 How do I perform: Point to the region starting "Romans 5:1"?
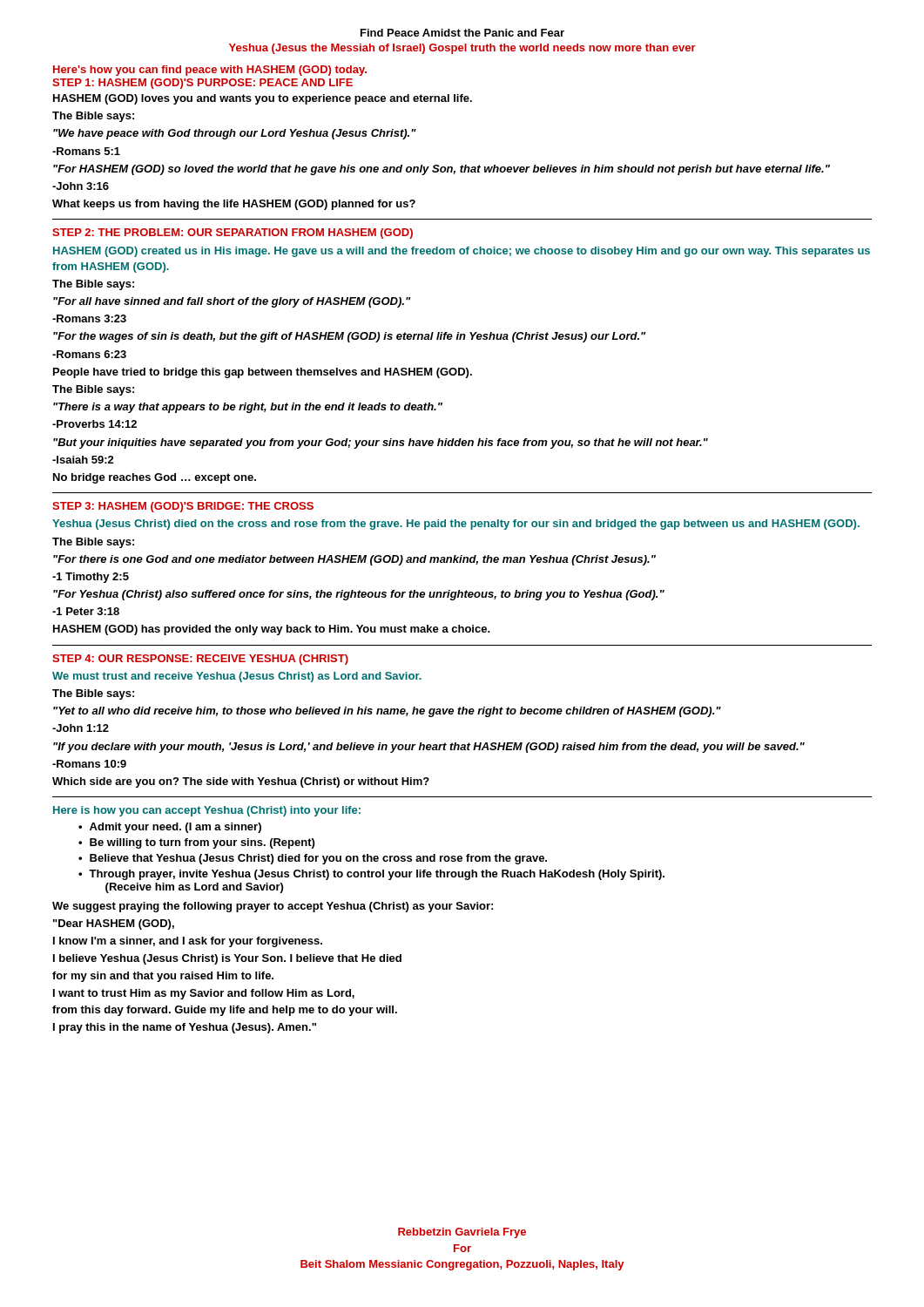pos(86,151)
